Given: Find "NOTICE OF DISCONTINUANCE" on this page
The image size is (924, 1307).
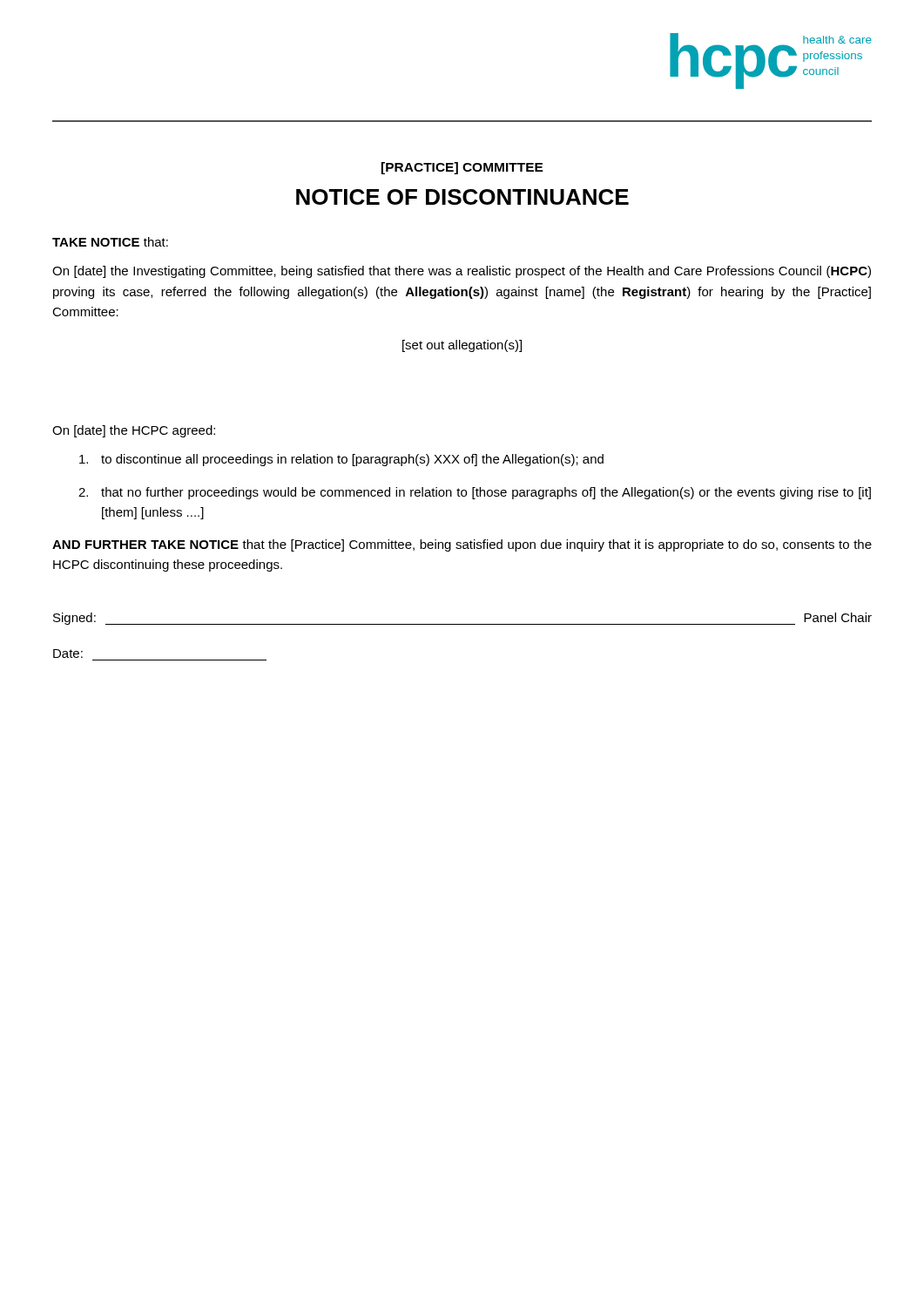Looking at the screenshot, I should (x=462, y=197).
